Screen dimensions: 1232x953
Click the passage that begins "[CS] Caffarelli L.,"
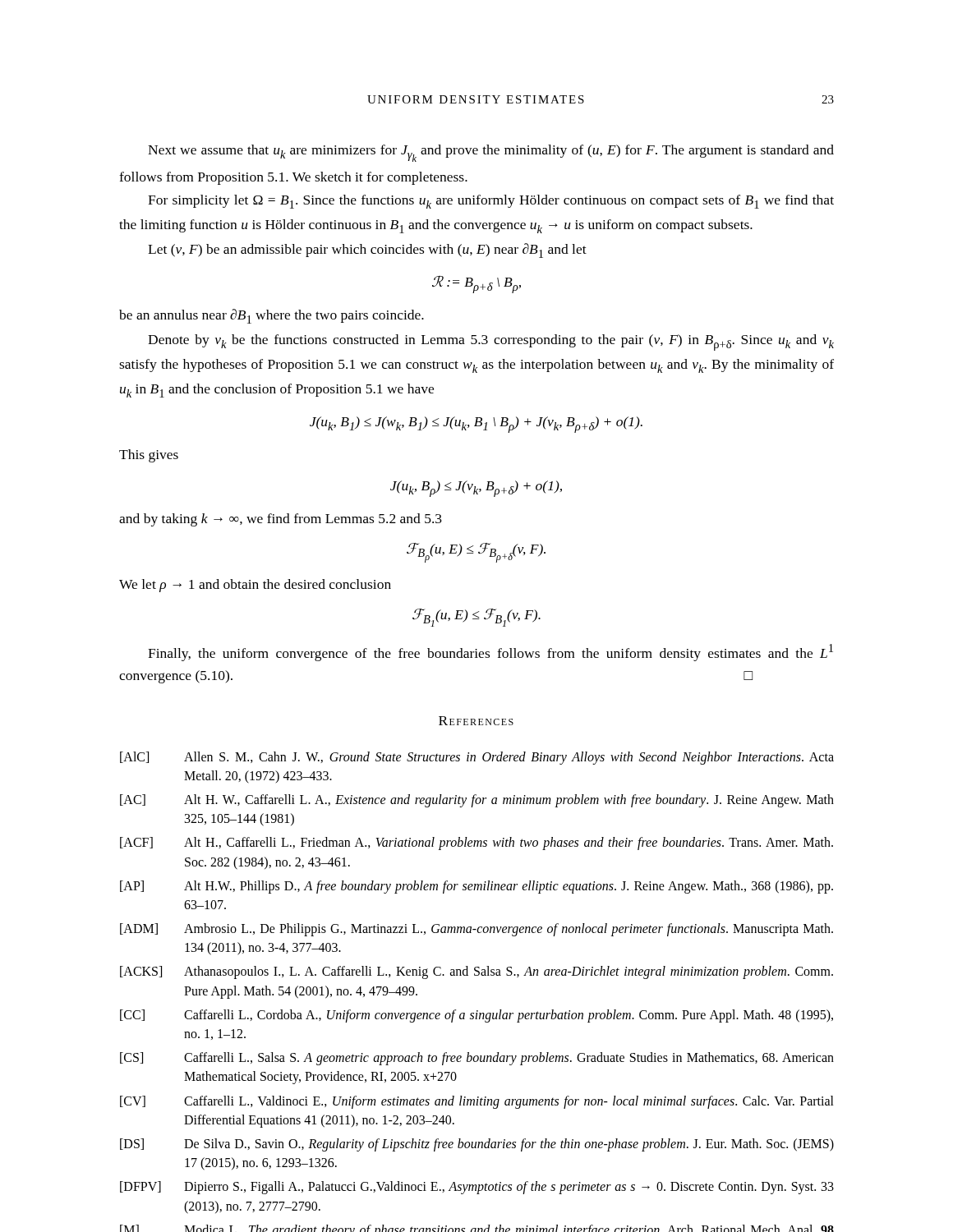click(476, 1067)
